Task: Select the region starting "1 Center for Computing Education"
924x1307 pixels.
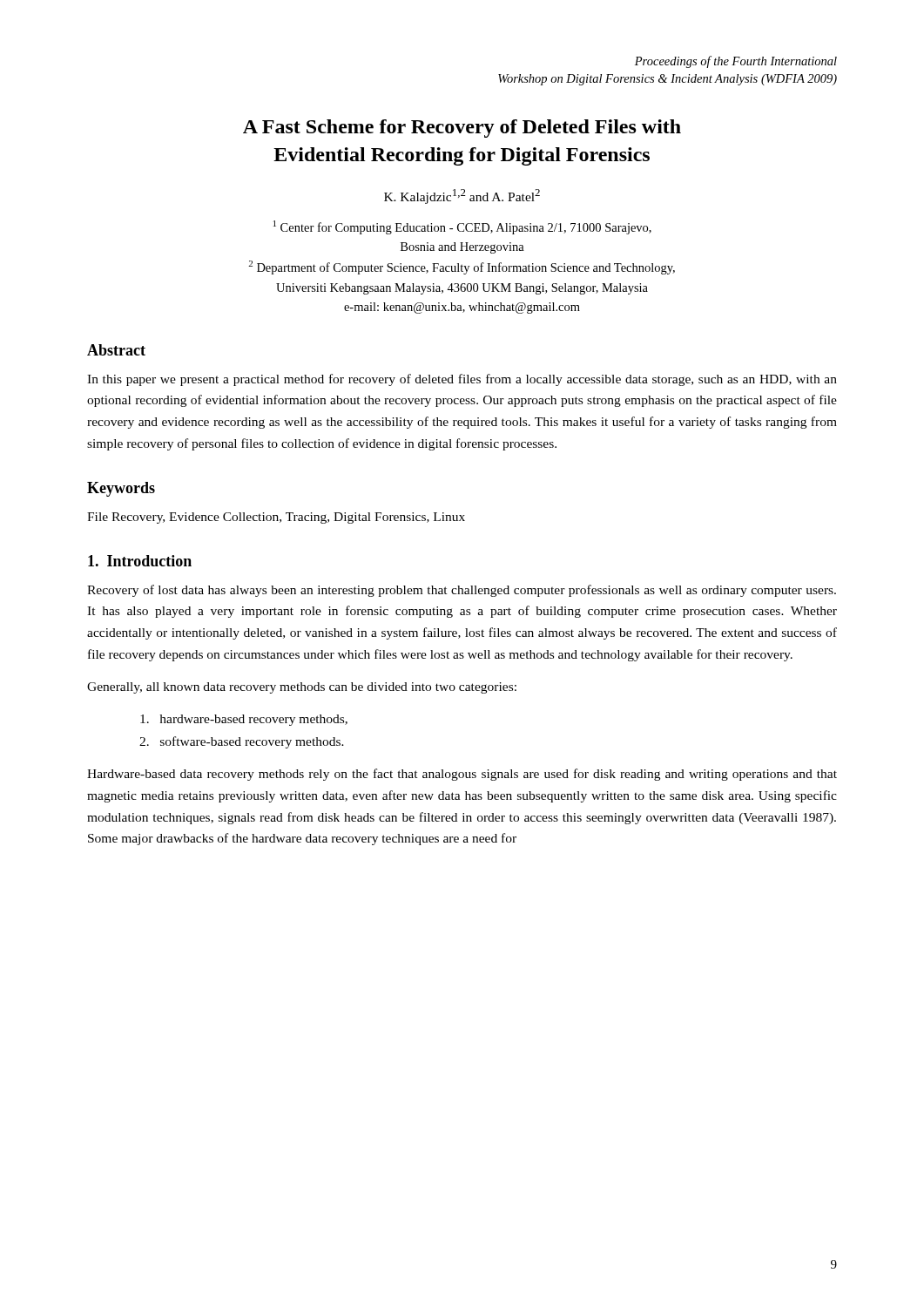Action: [462, 266]
